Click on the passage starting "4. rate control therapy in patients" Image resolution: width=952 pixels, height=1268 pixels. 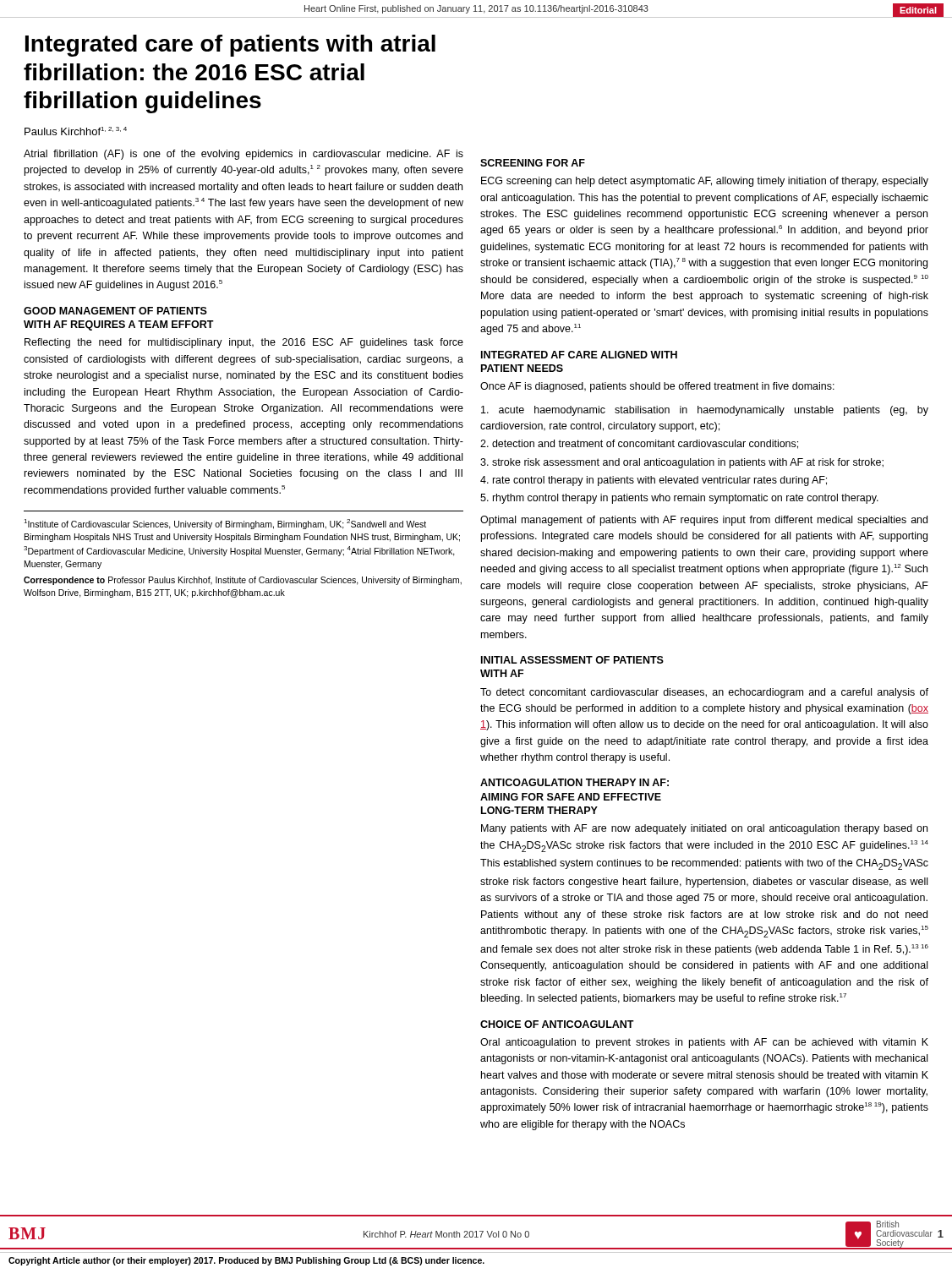pyautogui.click(x=654, y=480)
